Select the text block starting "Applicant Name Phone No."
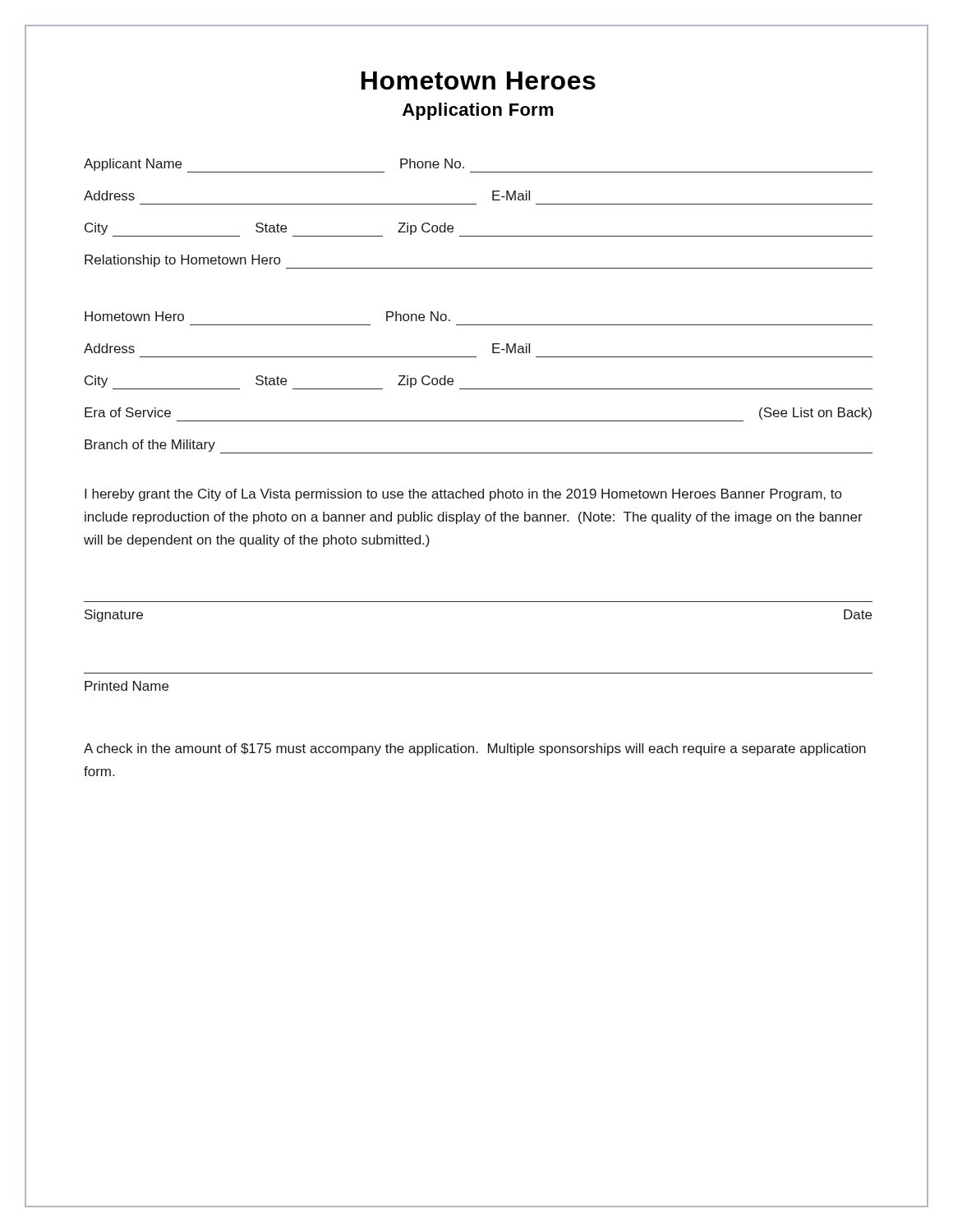Screen dimensions: 1232x953 [478, 164]
